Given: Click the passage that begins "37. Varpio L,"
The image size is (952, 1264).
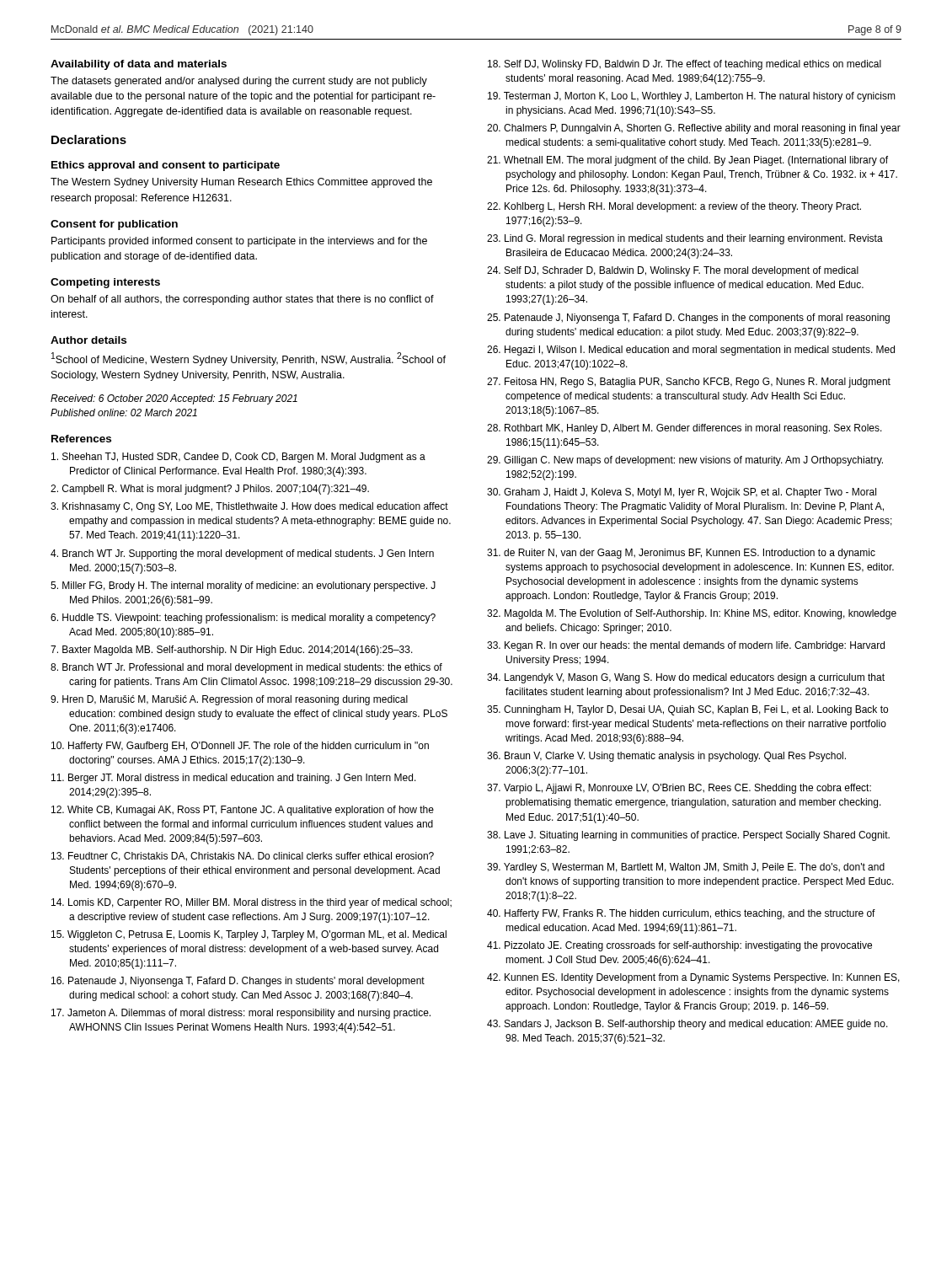Looking at the screenshot, I should tap(684, 803).
